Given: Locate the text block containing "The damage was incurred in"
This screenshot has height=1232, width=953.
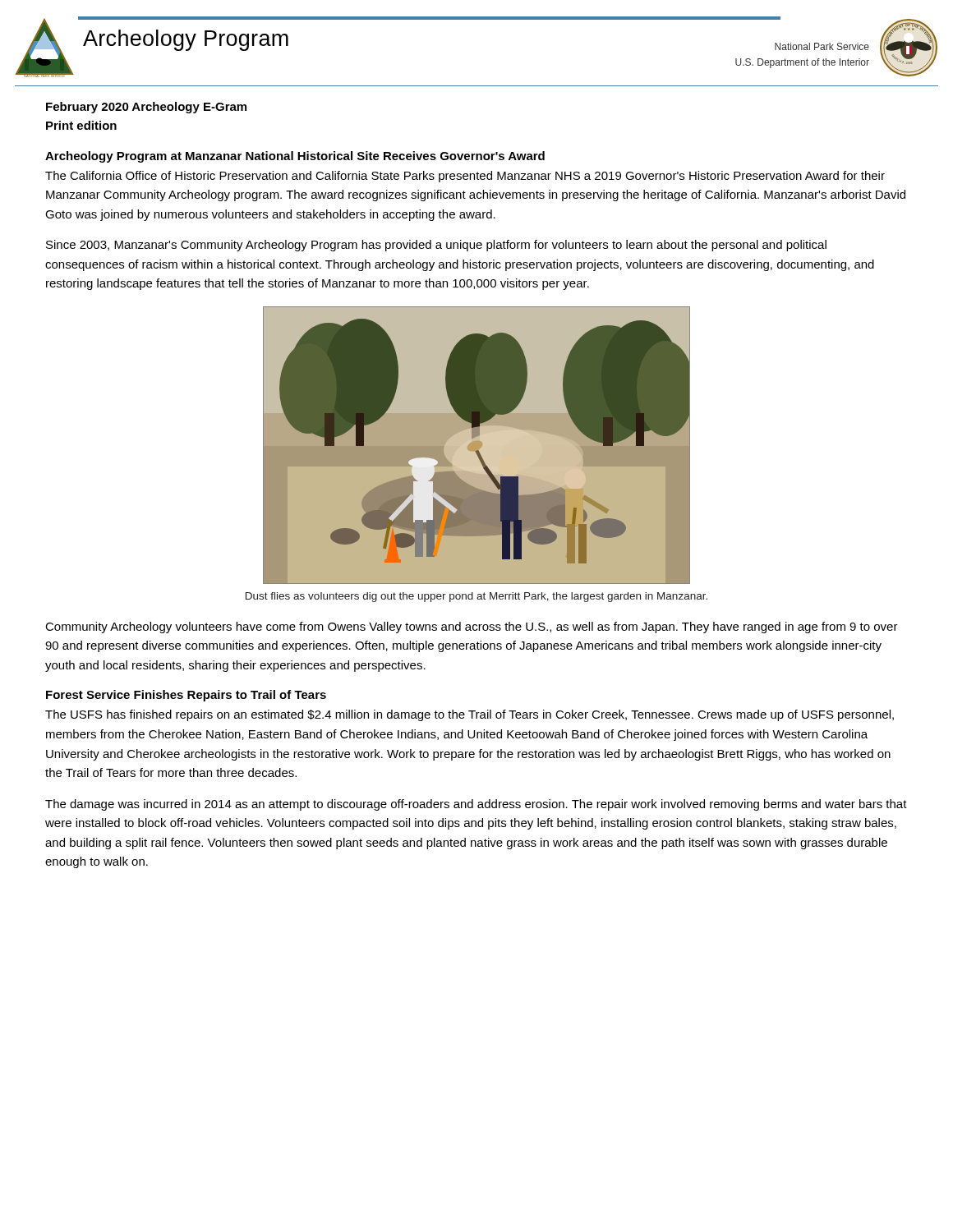Looking at the screenshot, I should click(x=476, y=832).
